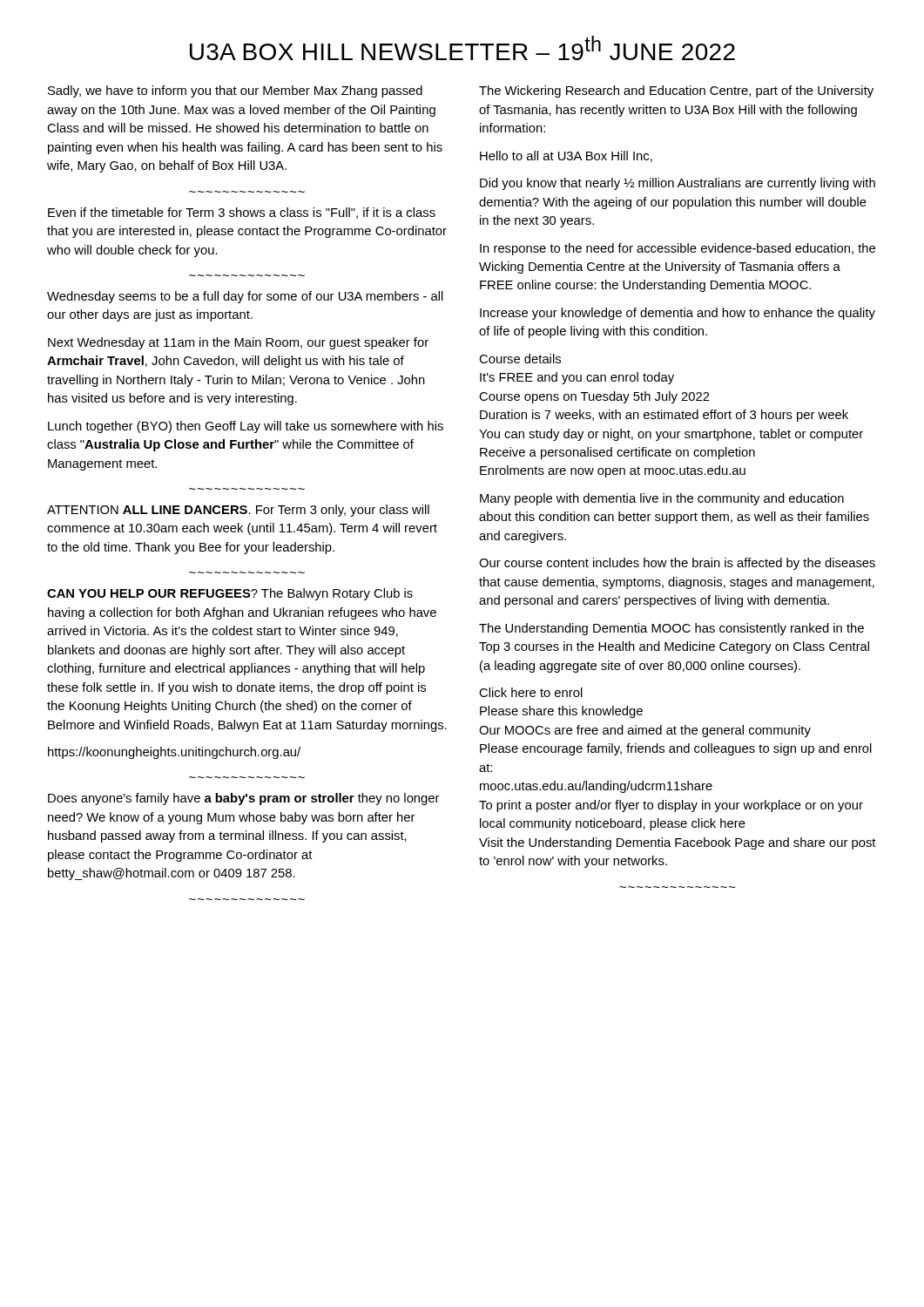Click on the text block that says "Did you know that"
924x1307 pixels.
pyautogui.click(x=677, y=202)
